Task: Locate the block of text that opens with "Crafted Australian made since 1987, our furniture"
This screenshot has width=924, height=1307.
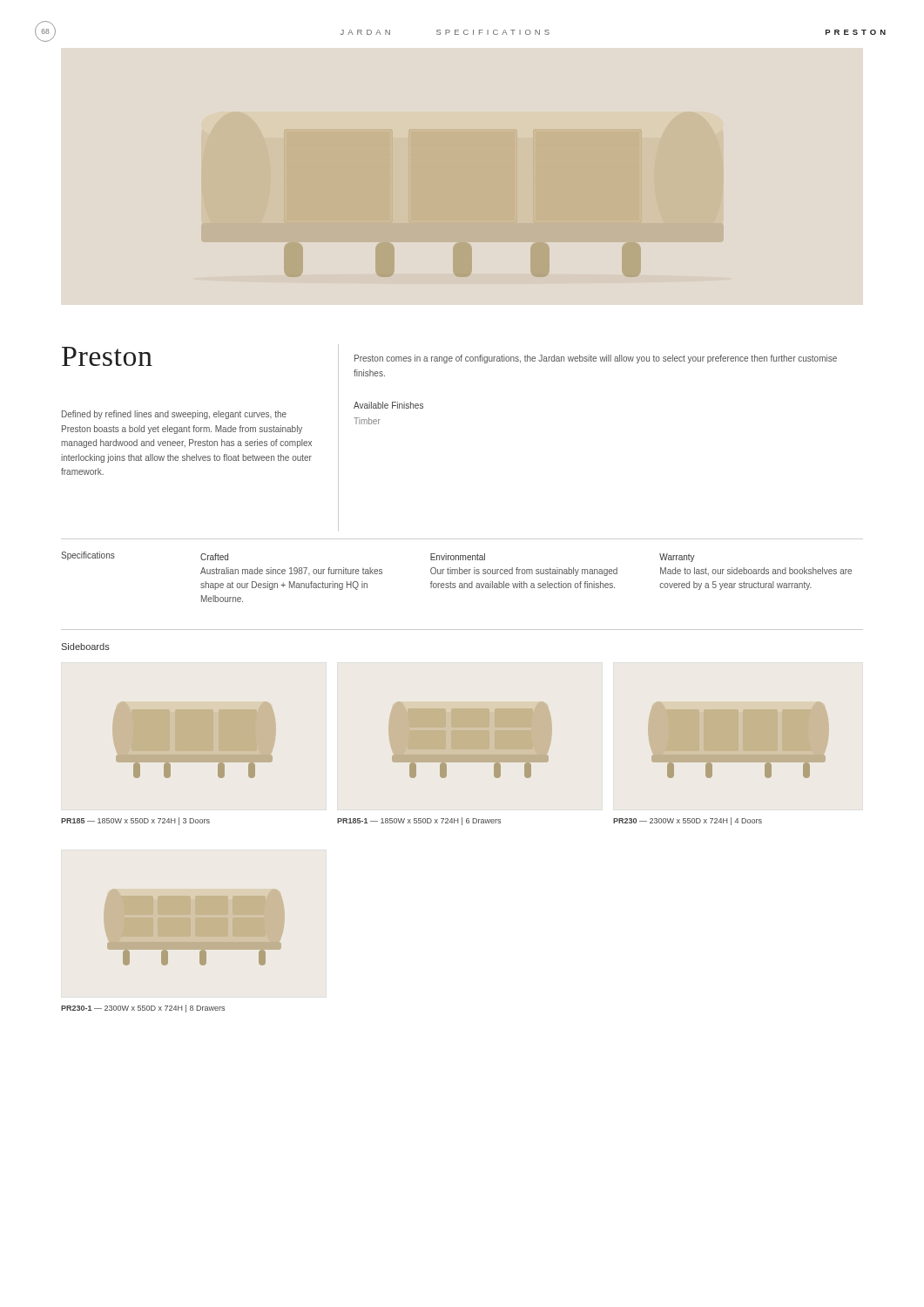Action: [x=292, y=578]
